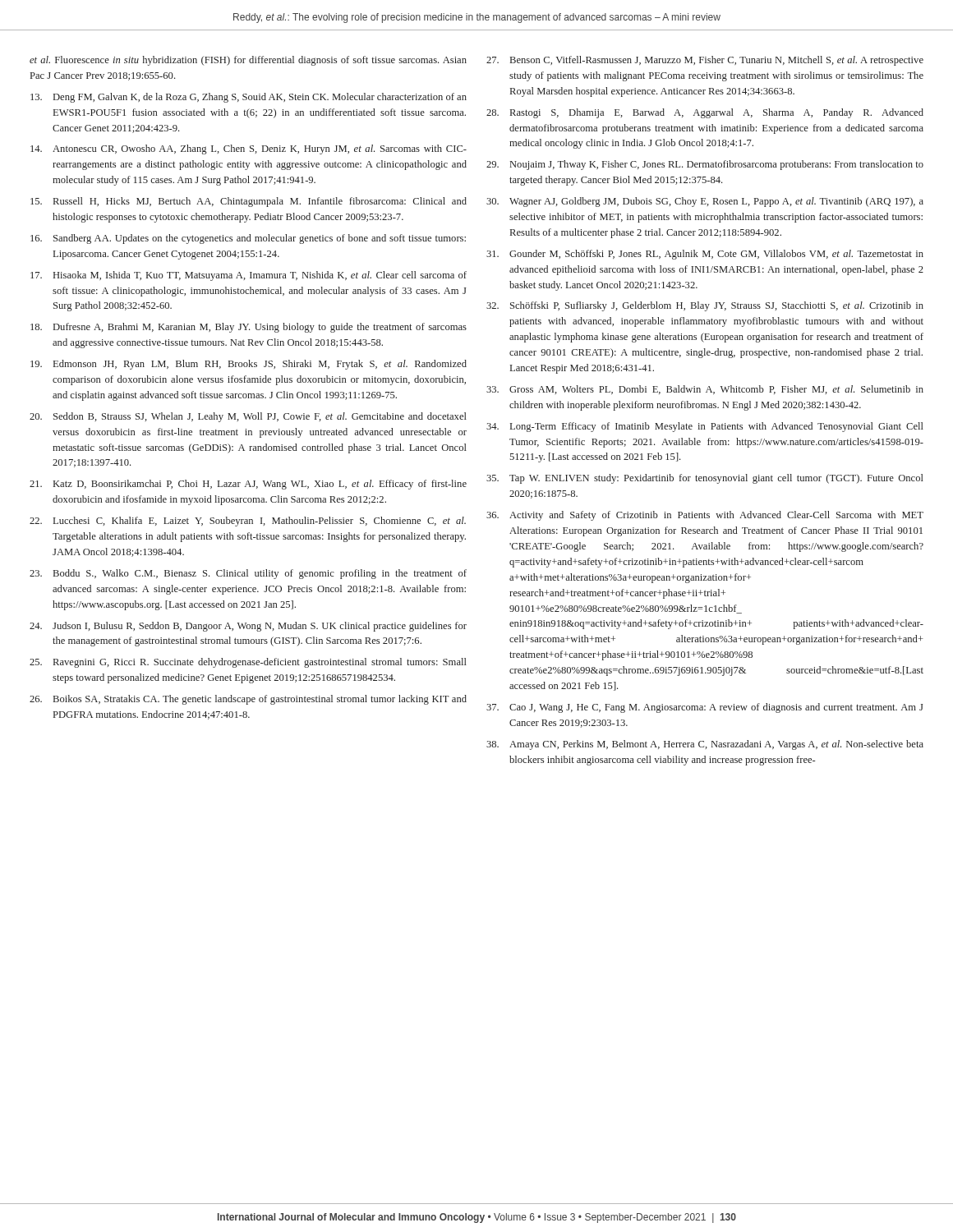Locate the text starting "32. Schöffski P, Sufliarsky"
Screen dimensions: 1232x953
click(705, 337)
